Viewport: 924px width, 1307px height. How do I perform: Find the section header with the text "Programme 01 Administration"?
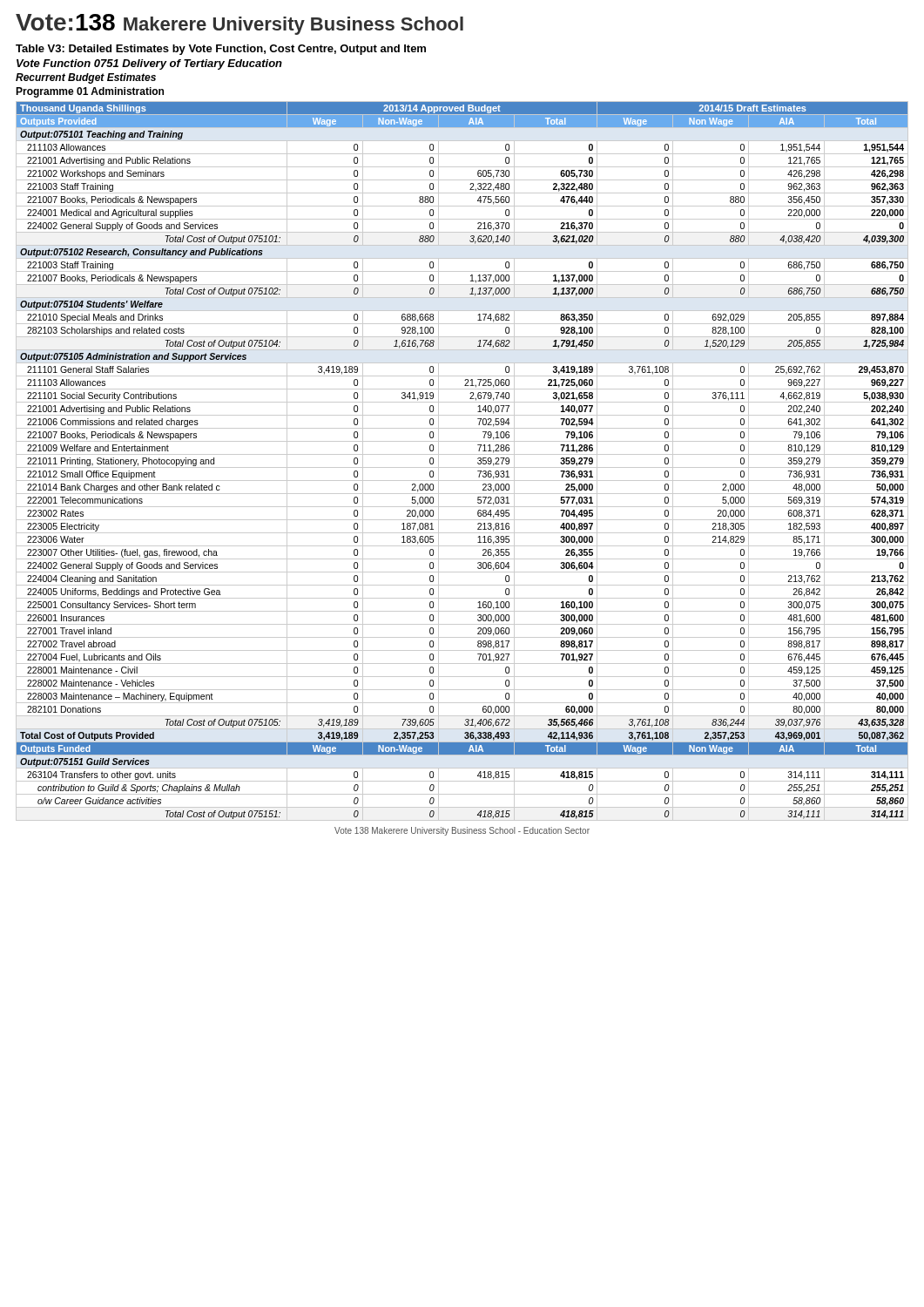click(x=90, y=91)
